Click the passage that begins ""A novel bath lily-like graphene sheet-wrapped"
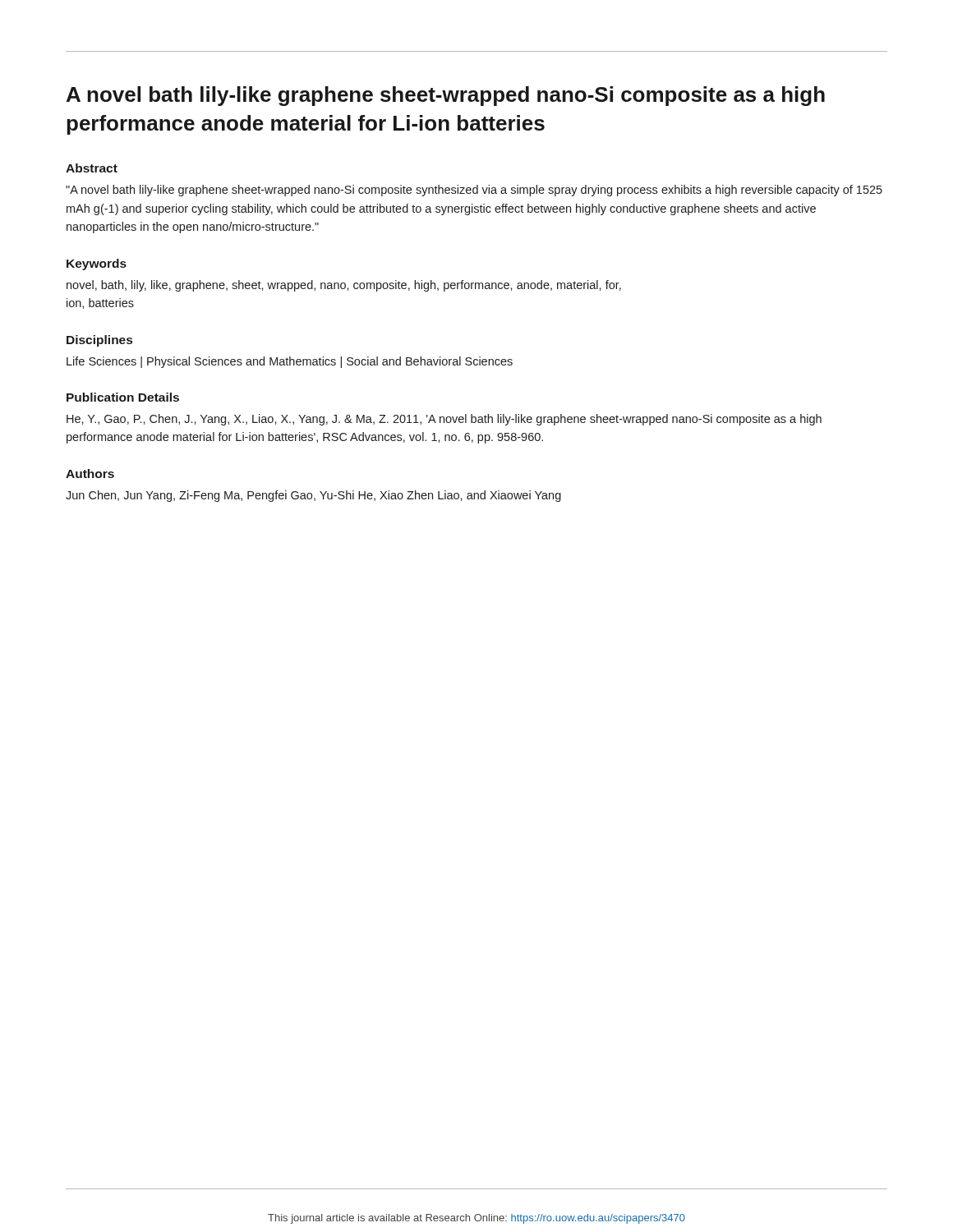Screen dimensions: 1232x953 (476, 209)
